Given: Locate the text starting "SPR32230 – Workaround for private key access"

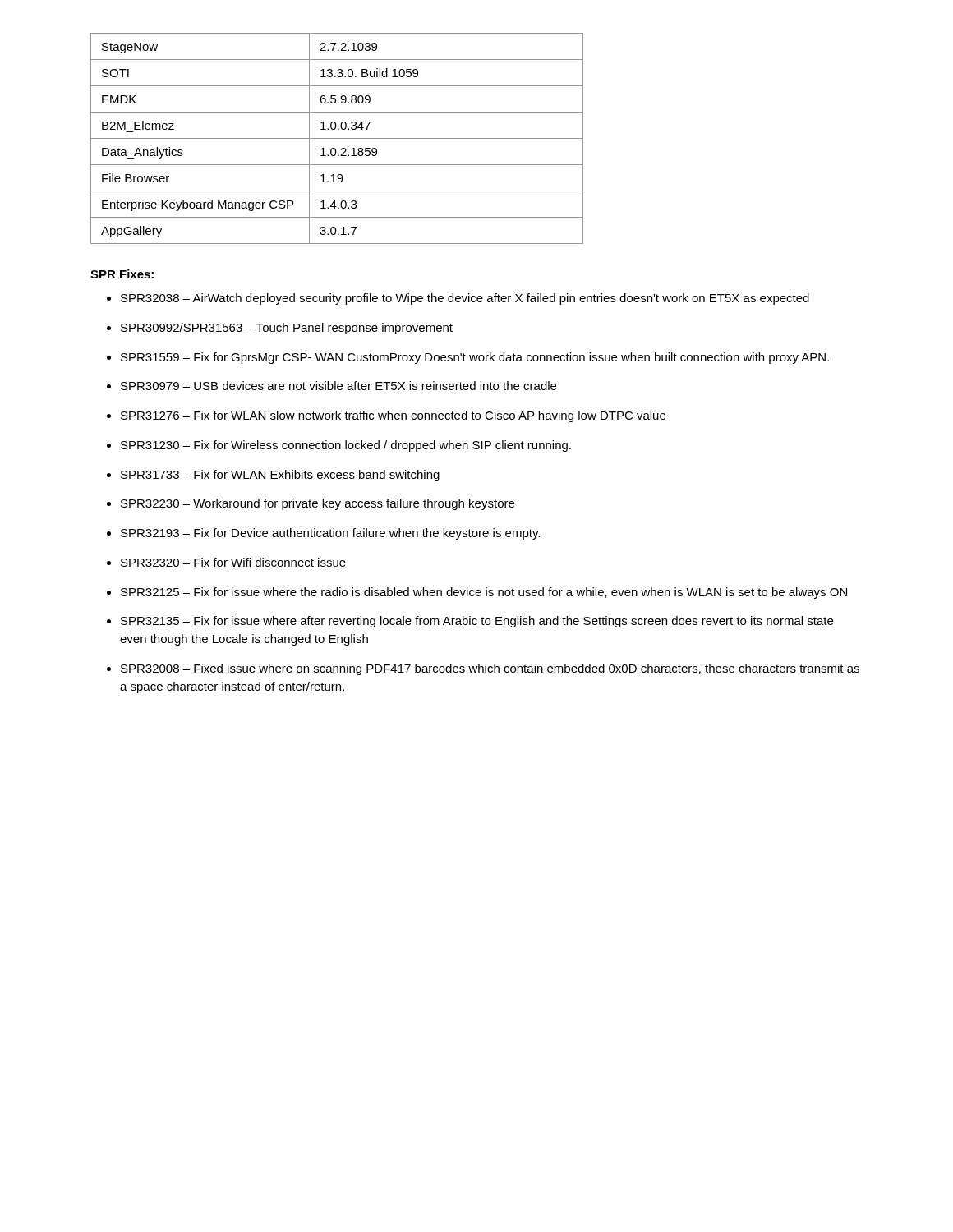Looking at the screenshot, I should tap(491, 504).
